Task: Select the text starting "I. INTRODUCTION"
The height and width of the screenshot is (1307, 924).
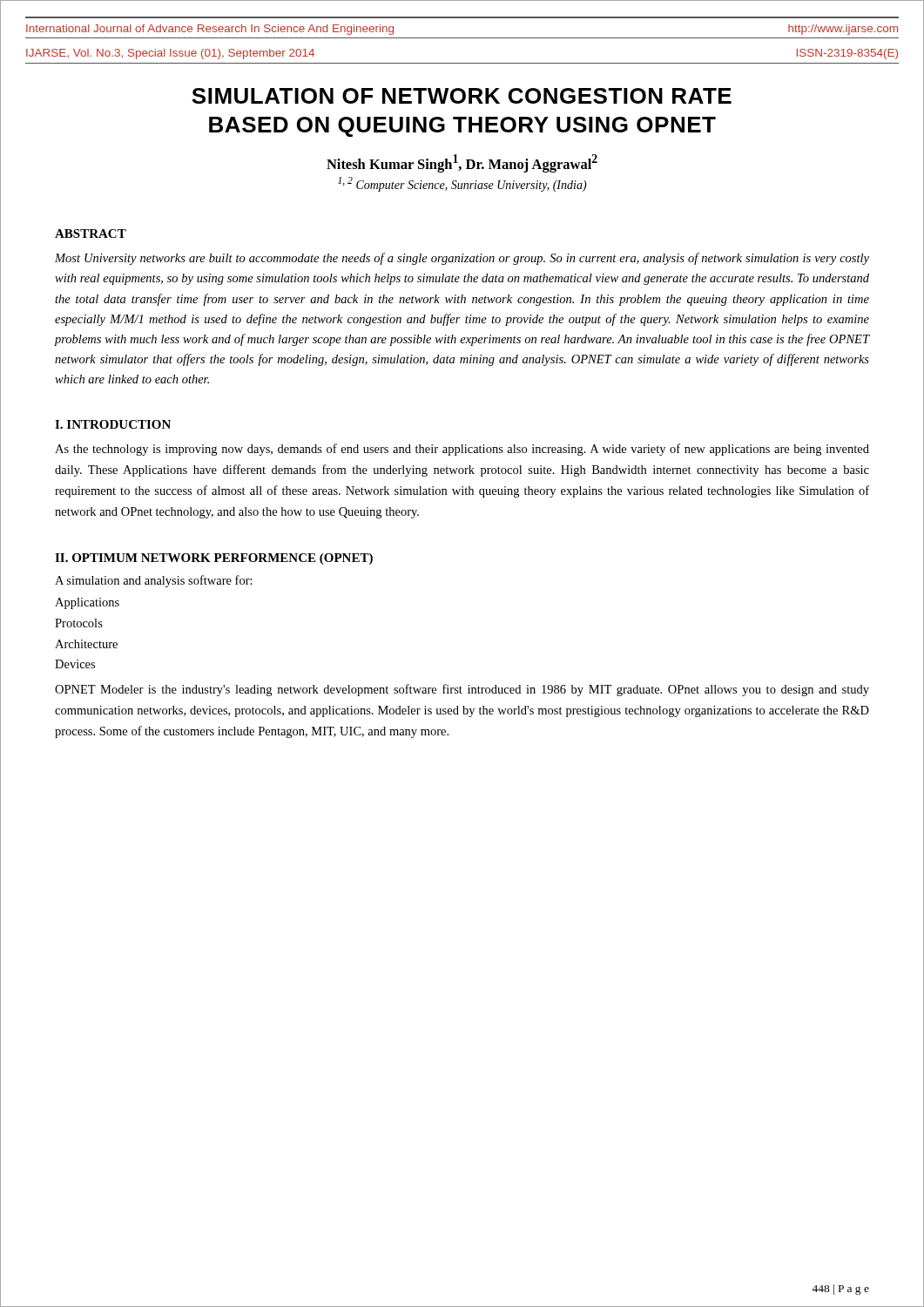Action: pos(113,425)
